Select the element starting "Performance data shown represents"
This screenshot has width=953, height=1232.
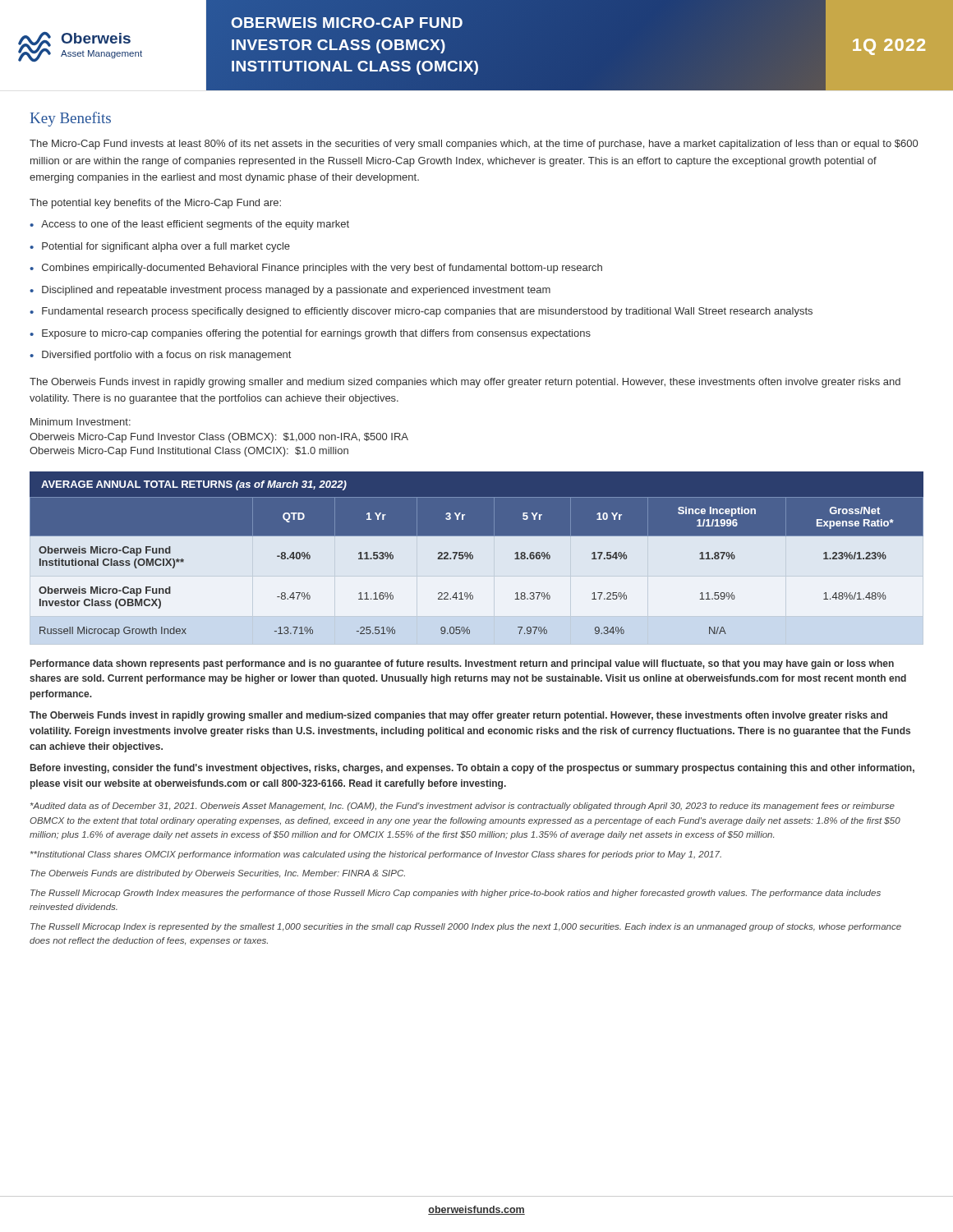coord(468,679)
